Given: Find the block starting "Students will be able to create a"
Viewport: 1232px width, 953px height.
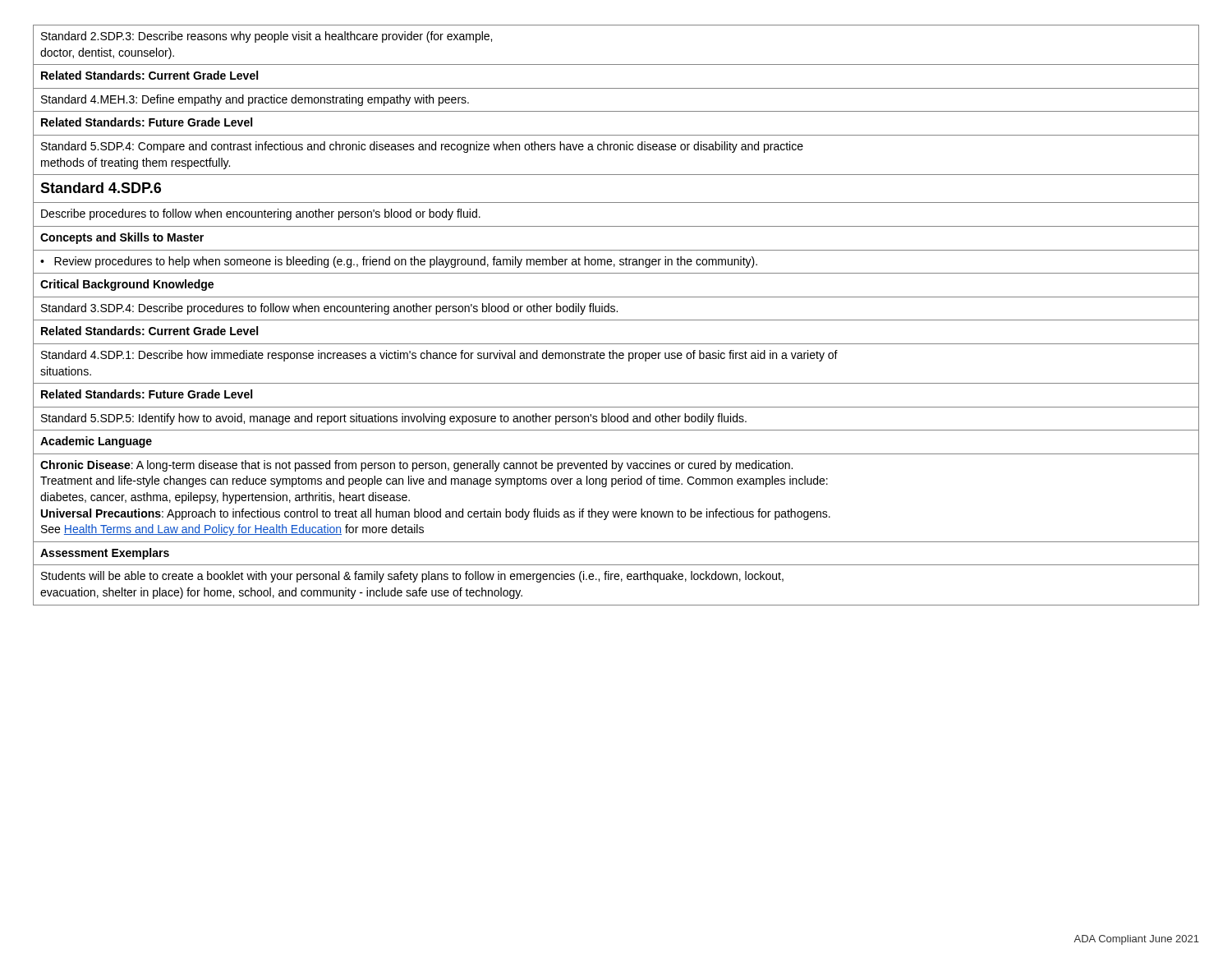Looking at the screenshot, I should tap(412, 584).
